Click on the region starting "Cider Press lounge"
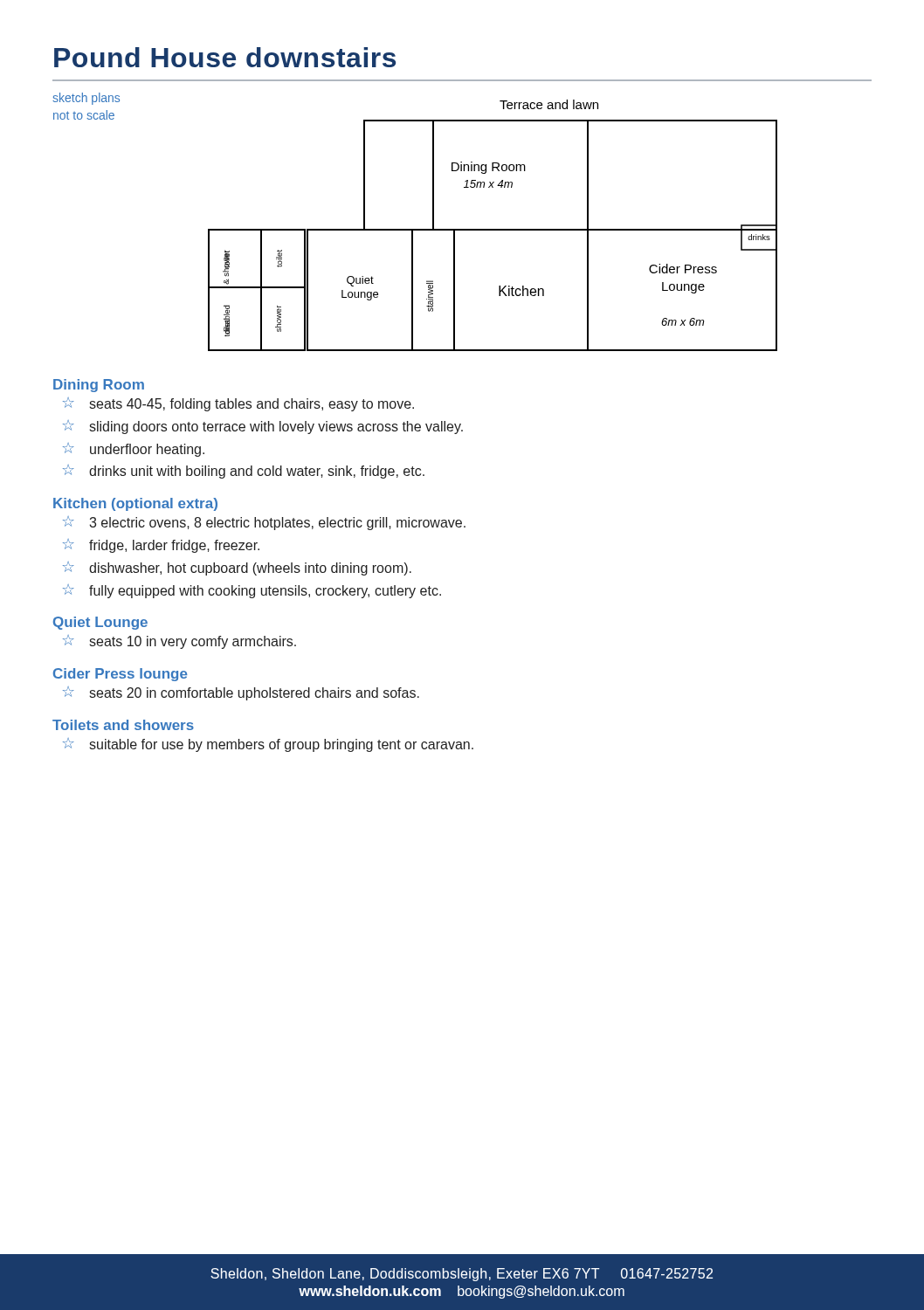 pyautogui.click(x=120, y=674)
